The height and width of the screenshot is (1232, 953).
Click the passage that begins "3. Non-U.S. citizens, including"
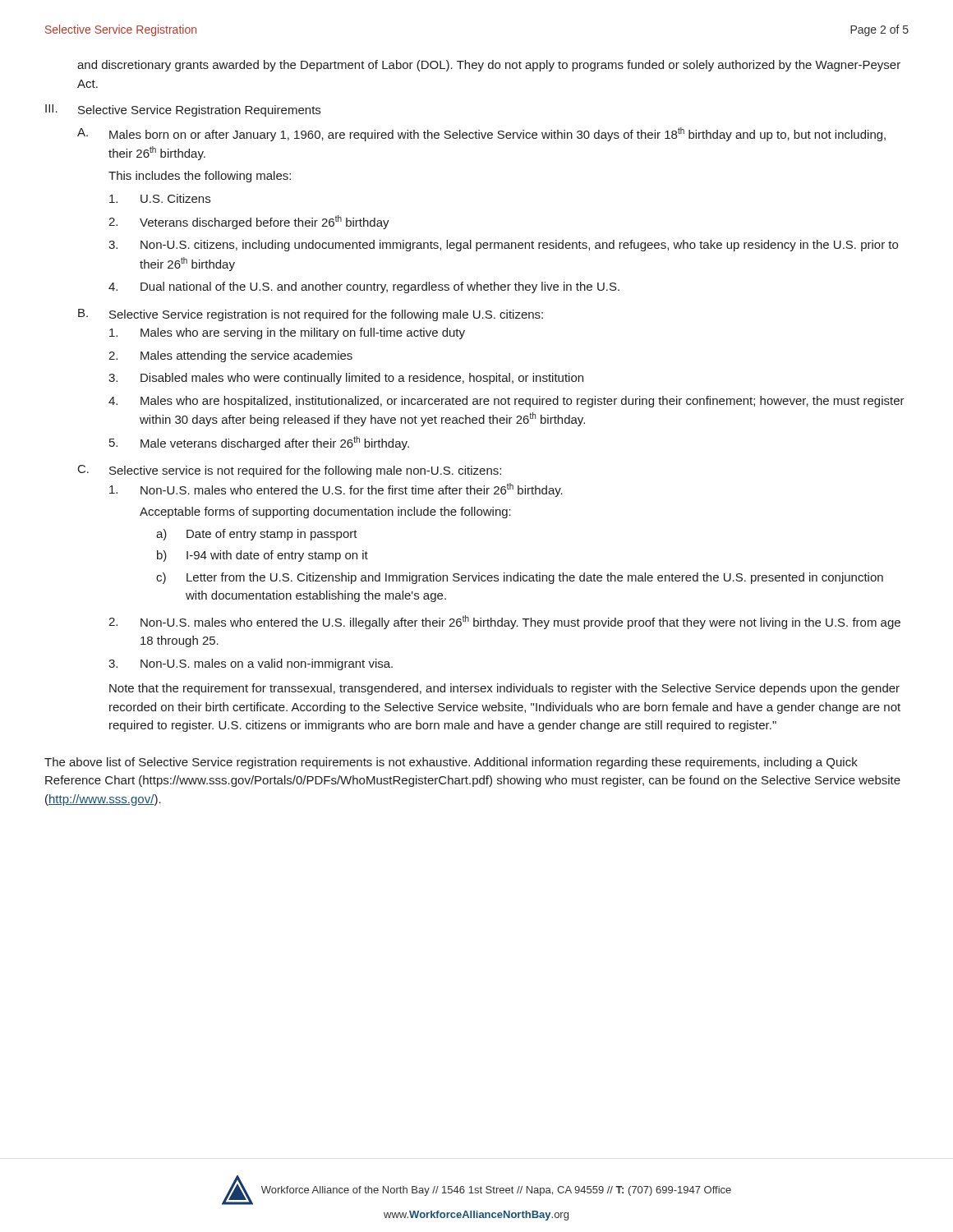[x=509, y=255]
